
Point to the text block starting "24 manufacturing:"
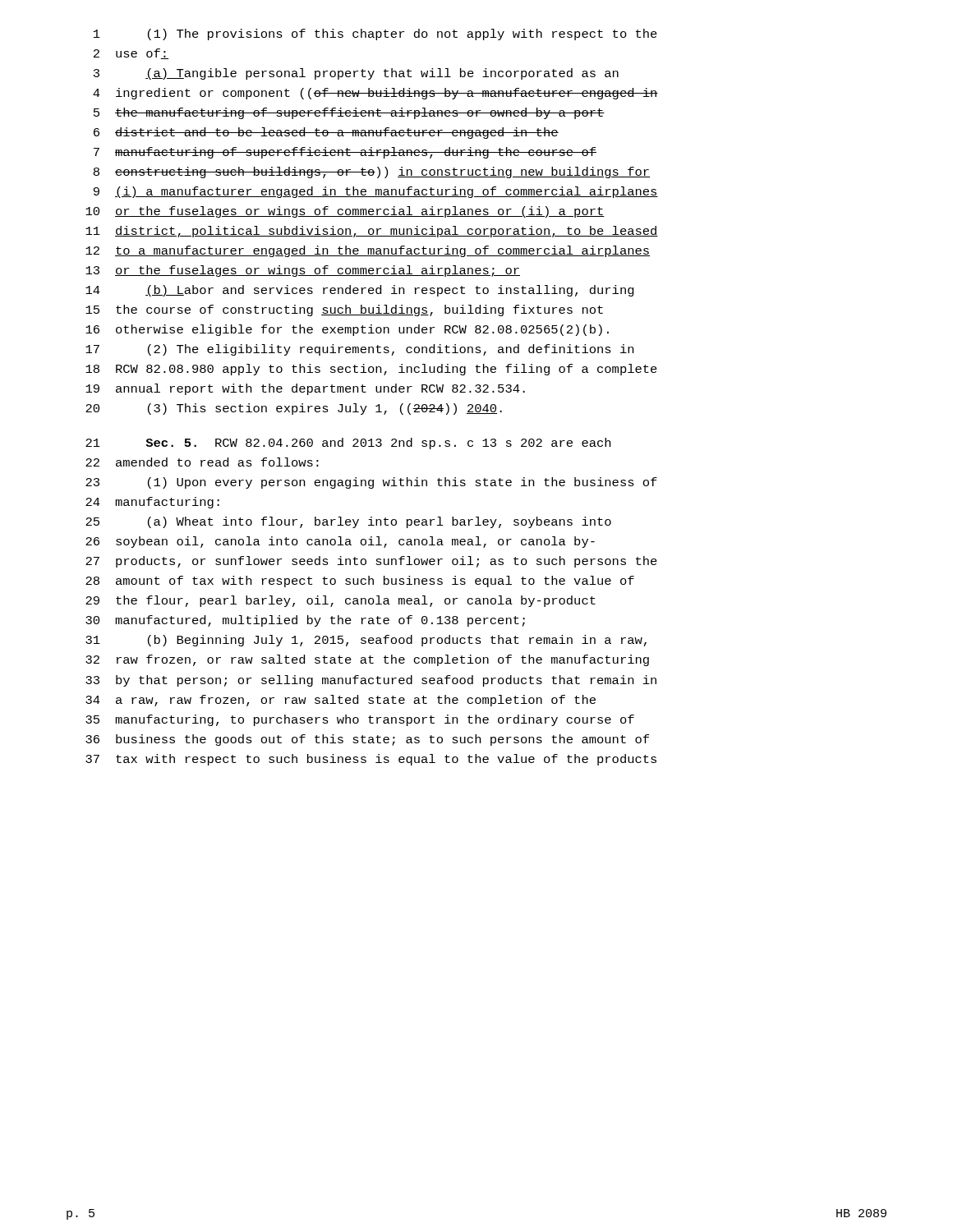pos(152,503)
